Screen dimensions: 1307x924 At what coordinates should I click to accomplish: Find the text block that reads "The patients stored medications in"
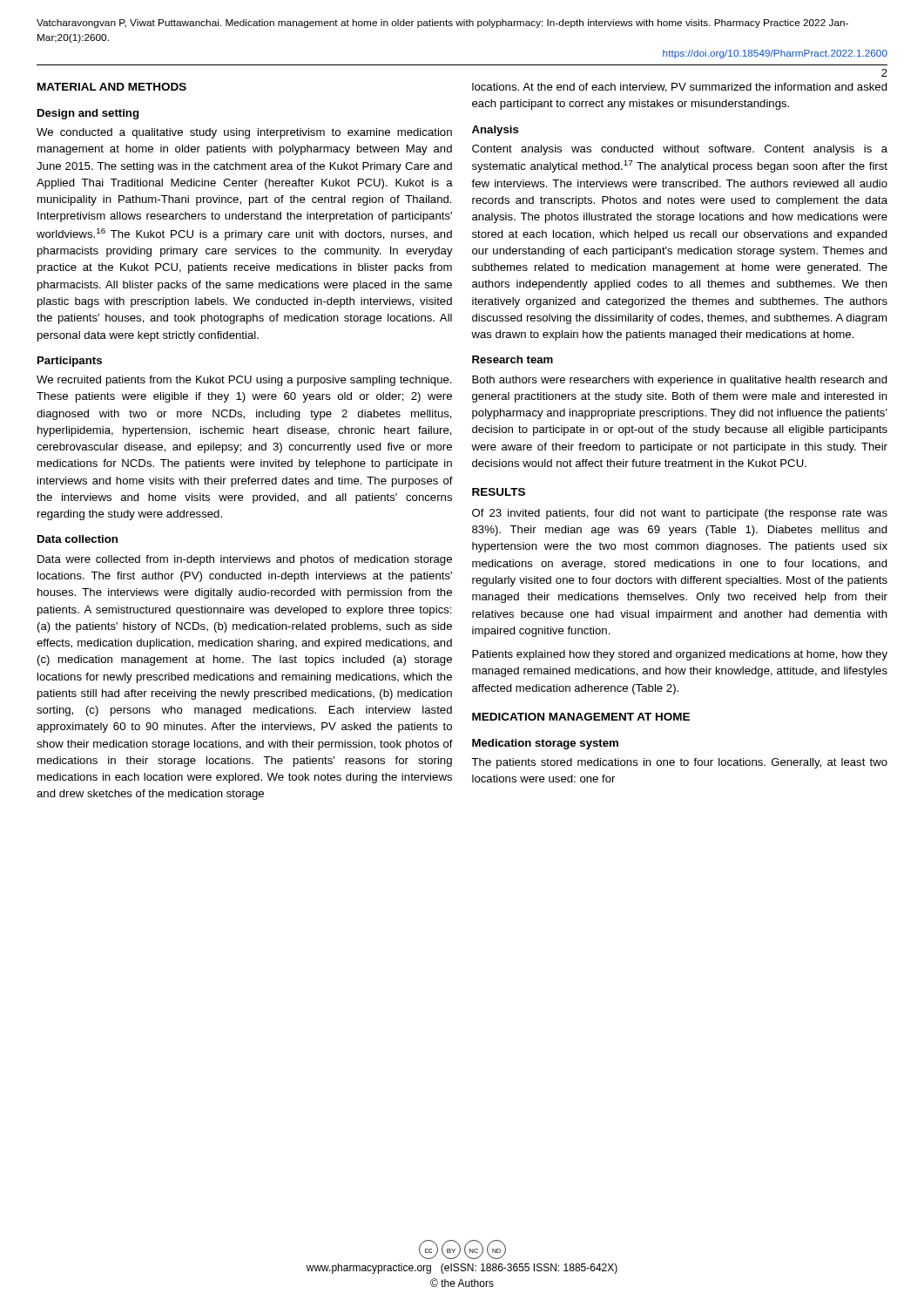[x=680, y=770]
